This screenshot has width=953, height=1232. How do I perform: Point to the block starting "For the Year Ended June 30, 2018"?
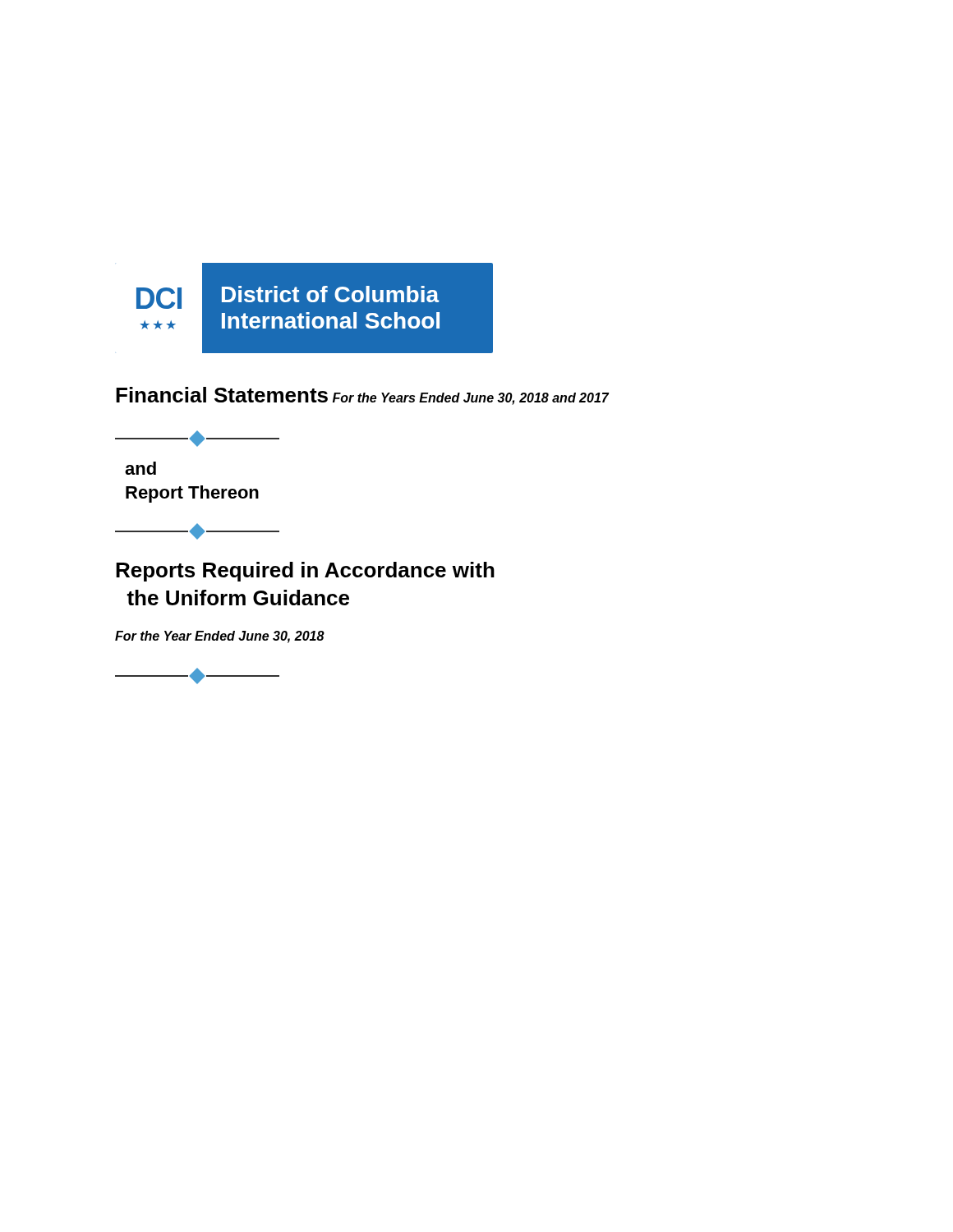point(219,636)
